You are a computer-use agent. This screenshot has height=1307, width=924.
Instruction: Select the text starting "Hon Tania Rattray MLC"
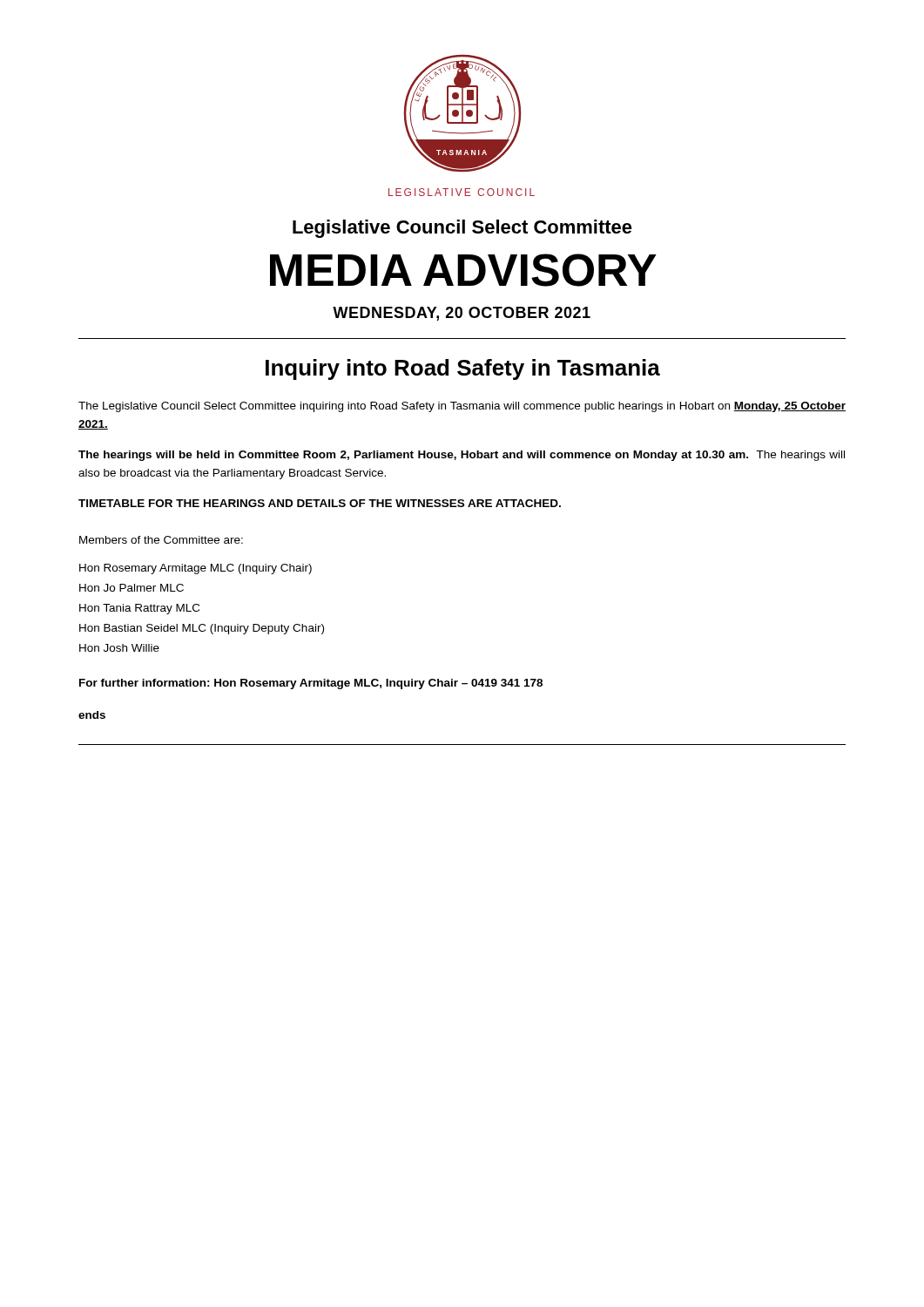click(139, 608)
